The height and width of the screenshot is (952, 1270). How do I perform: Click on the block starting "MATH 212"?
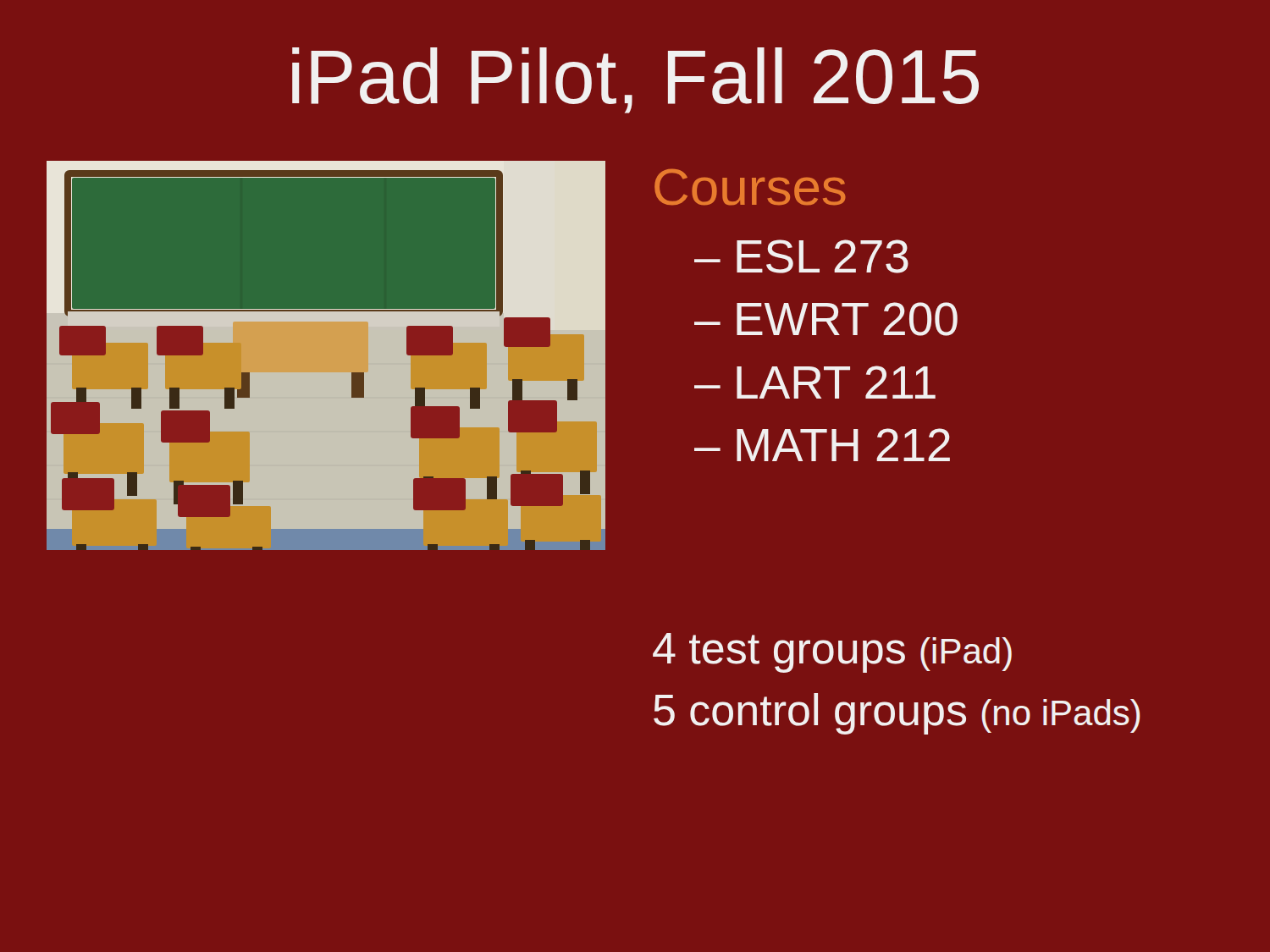point(843,445)
